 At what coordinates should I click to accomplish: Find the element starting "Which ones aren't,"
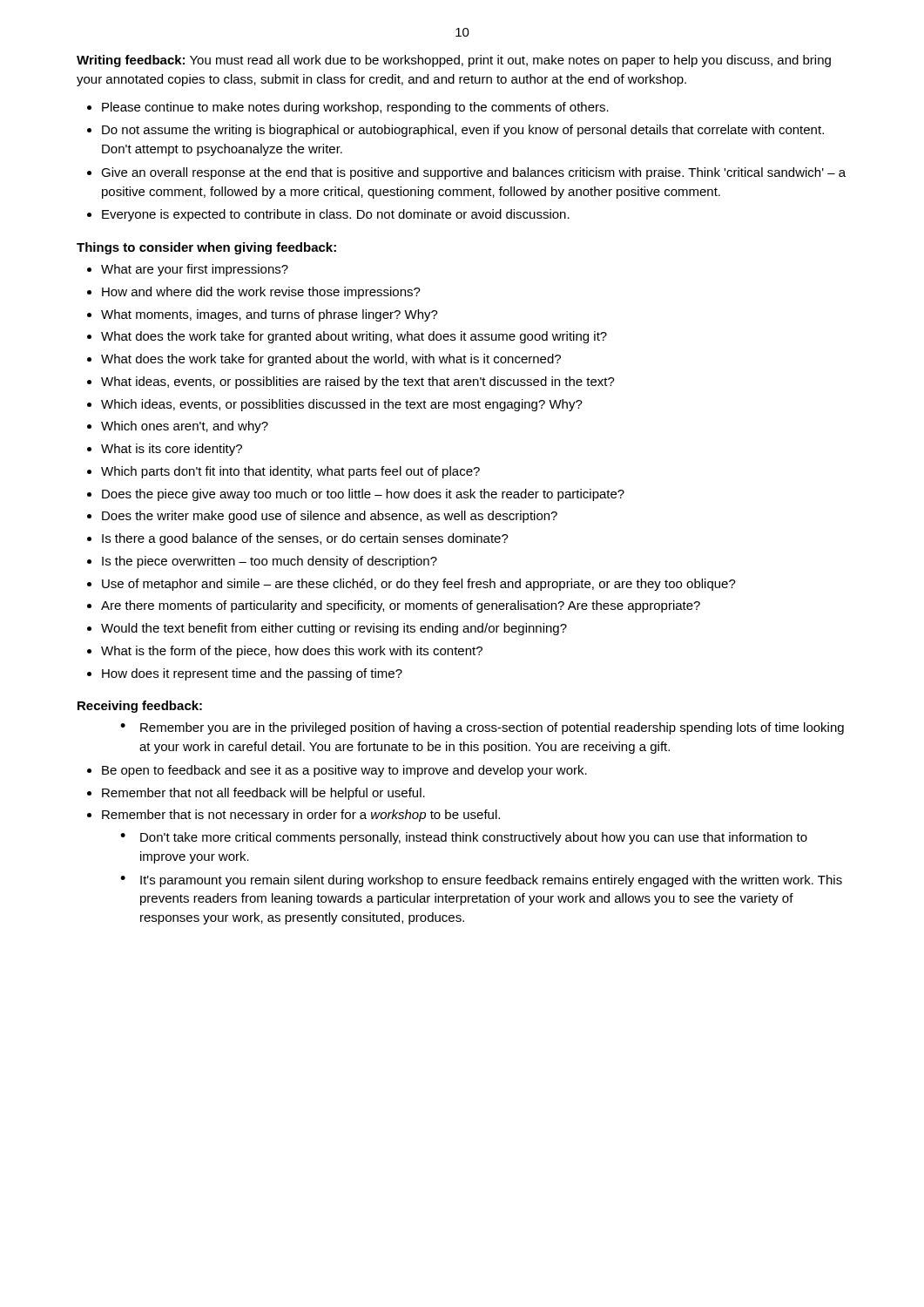(x=185, y=426)
